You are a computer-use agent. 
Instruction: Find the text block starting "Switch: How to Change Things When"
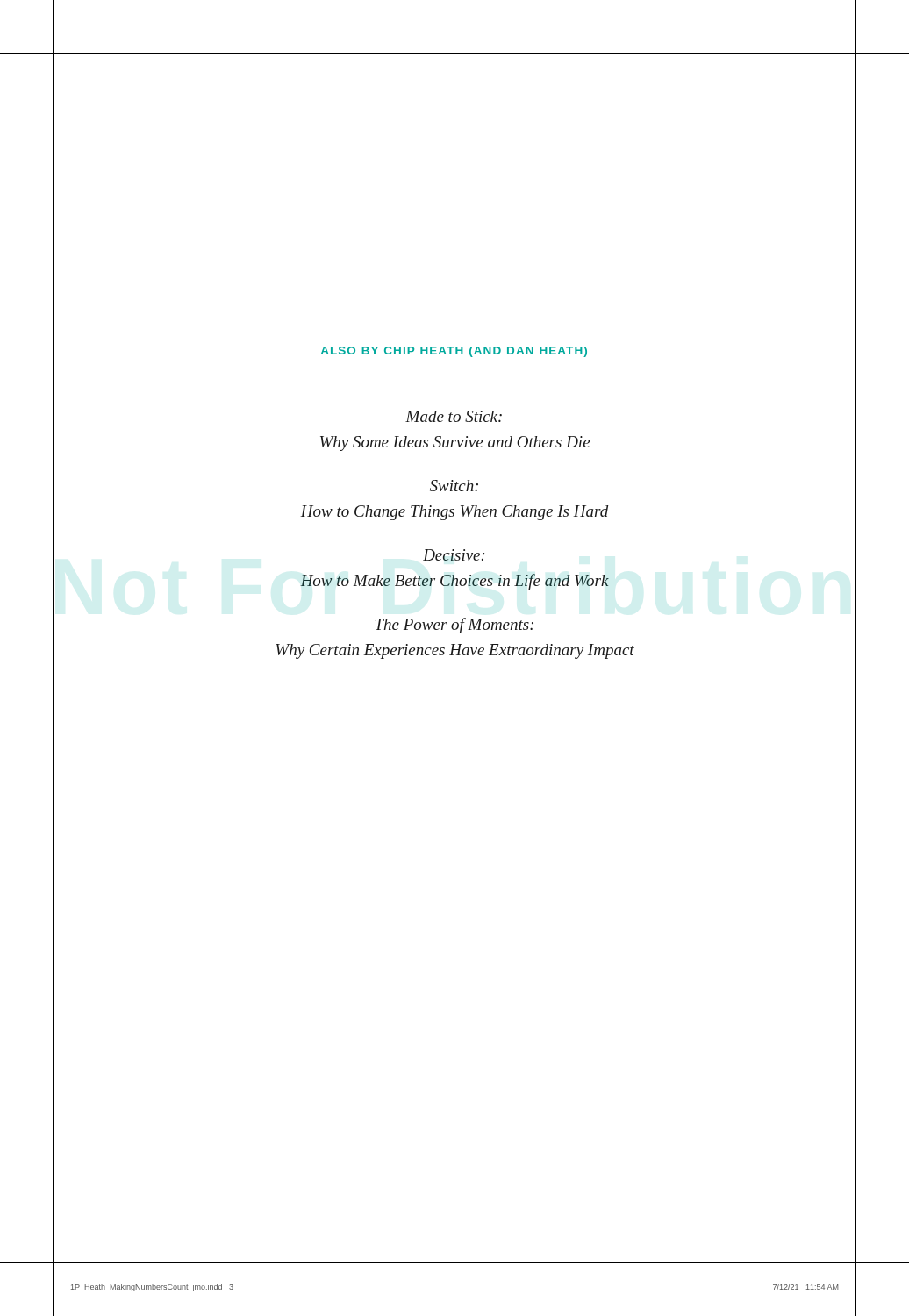click(454, 499)
